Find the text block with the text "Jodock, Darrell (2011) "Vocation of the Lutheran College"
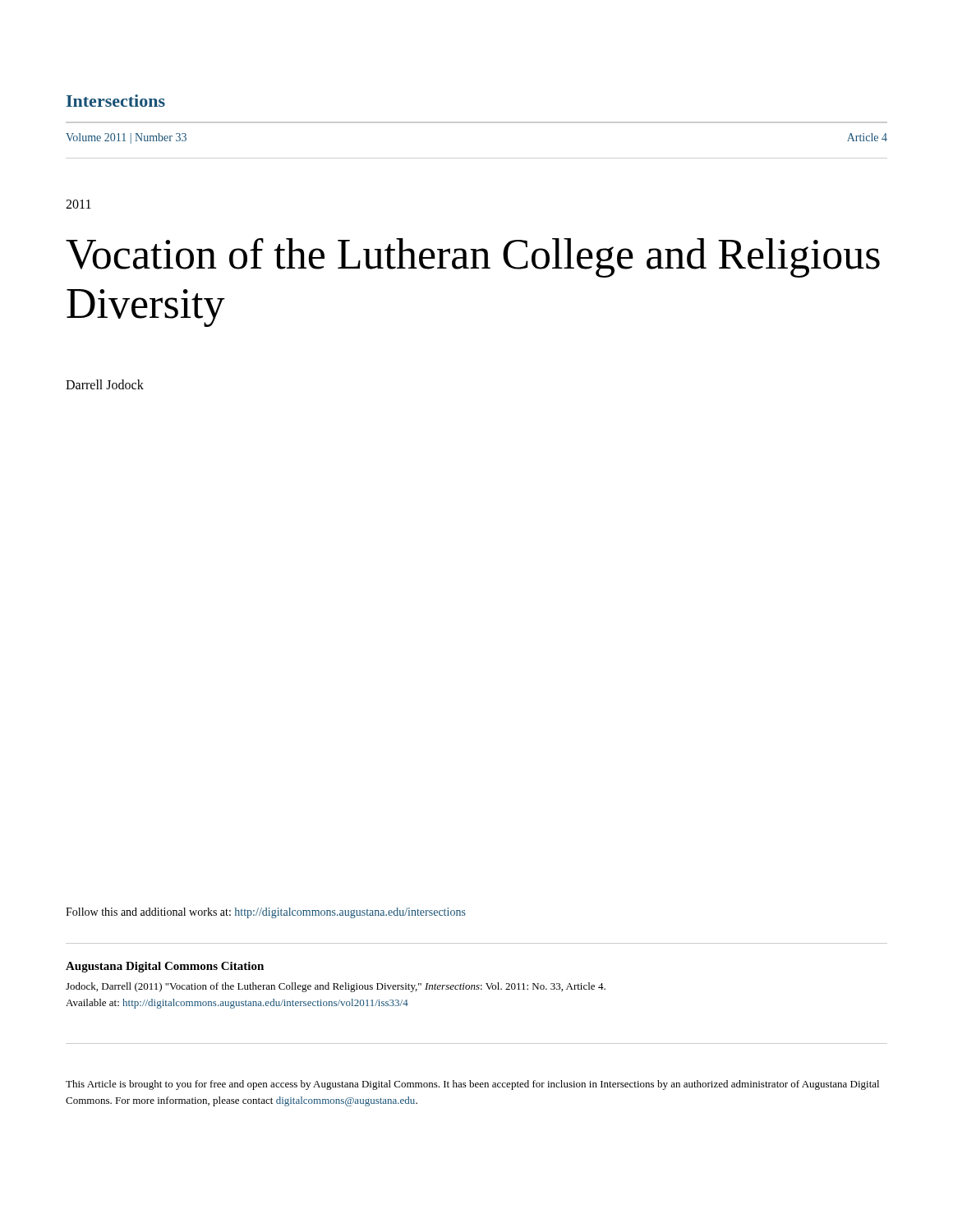This screenshot has height=1232, width=953. pyautogui.click(x=336, y=994)
